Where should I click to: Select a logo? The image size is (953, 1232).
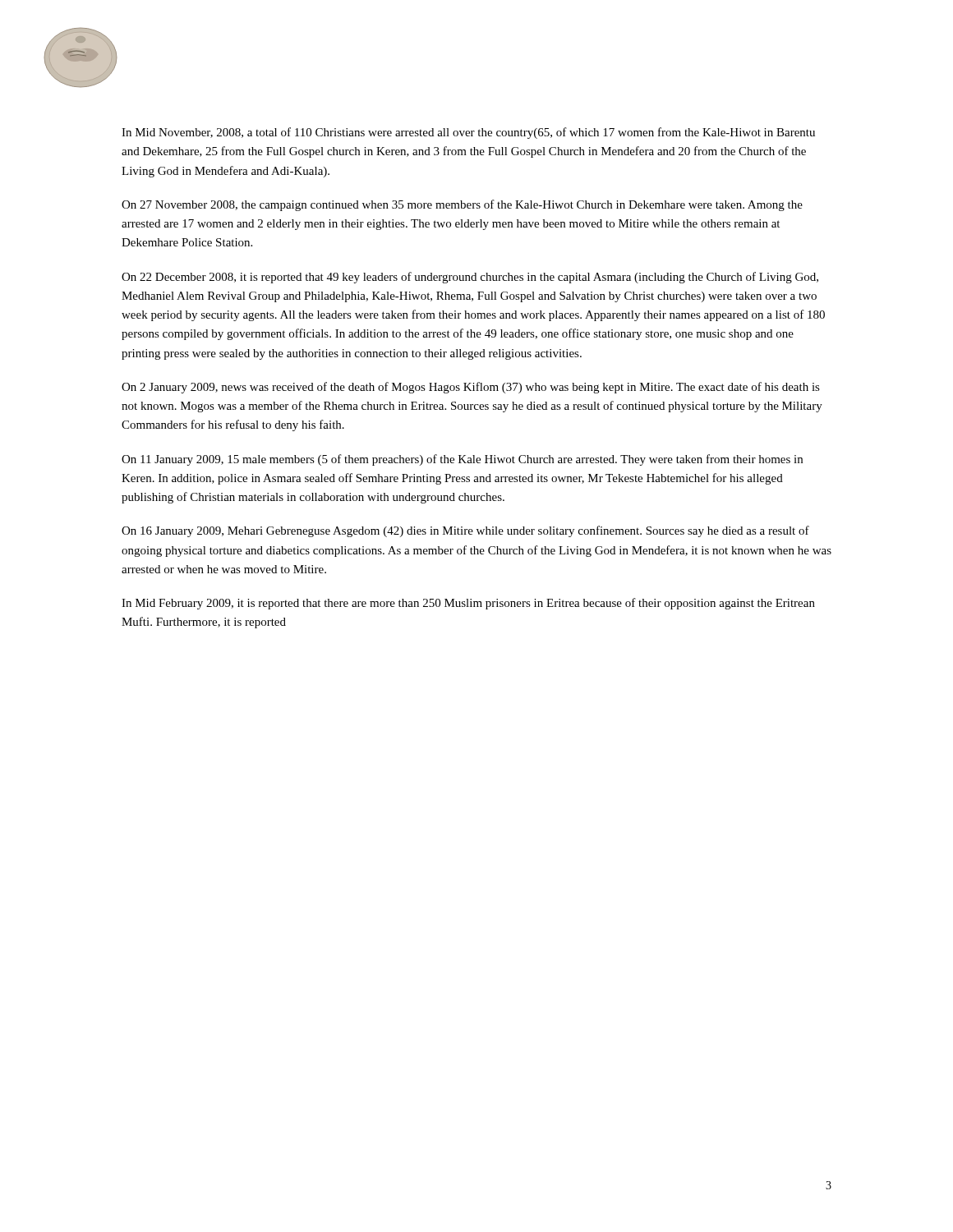[81, 56]
